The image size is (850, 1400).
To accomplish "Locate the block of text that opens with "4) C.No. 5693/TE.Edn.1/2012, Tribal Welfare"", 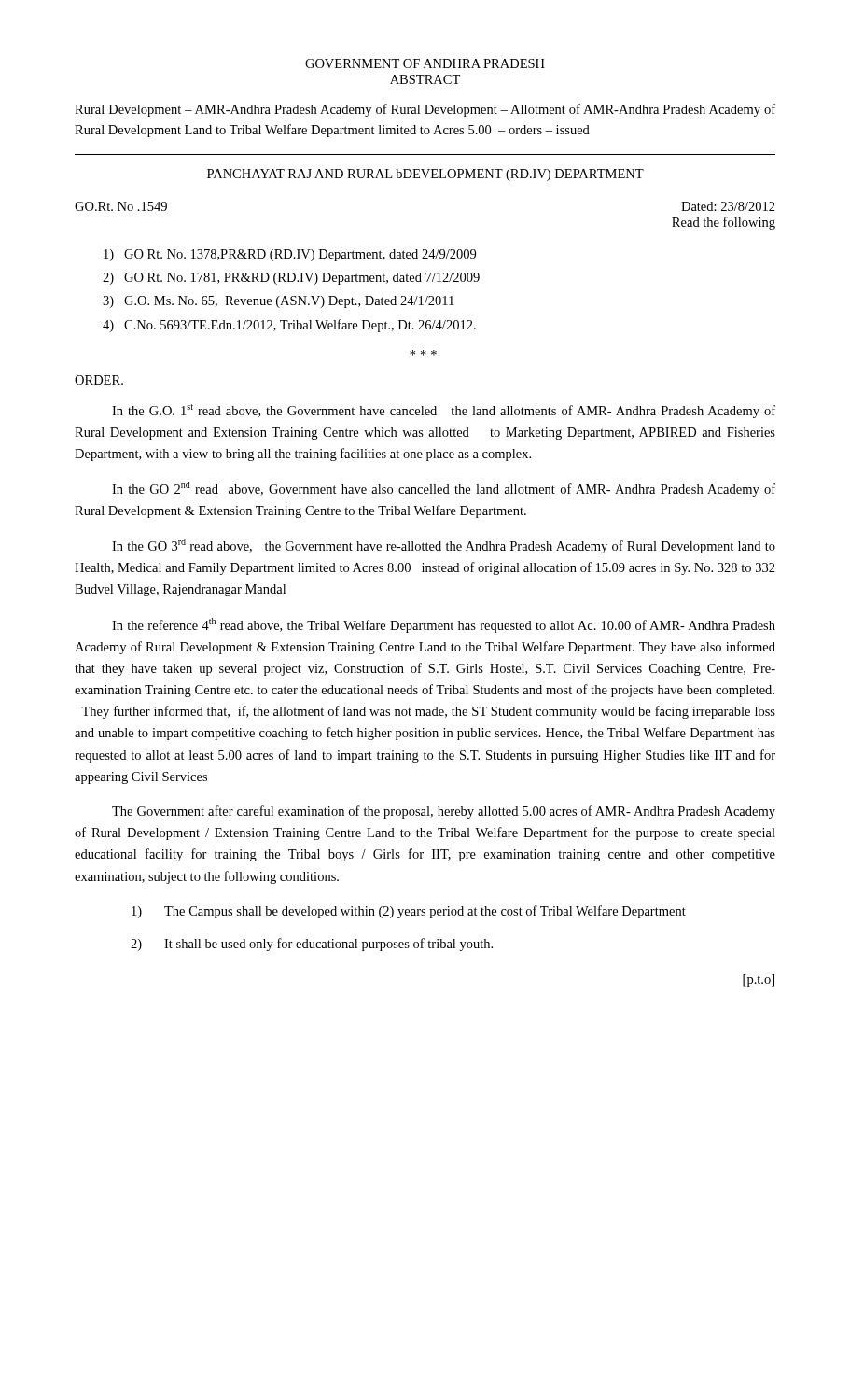I will coord(289,324).
